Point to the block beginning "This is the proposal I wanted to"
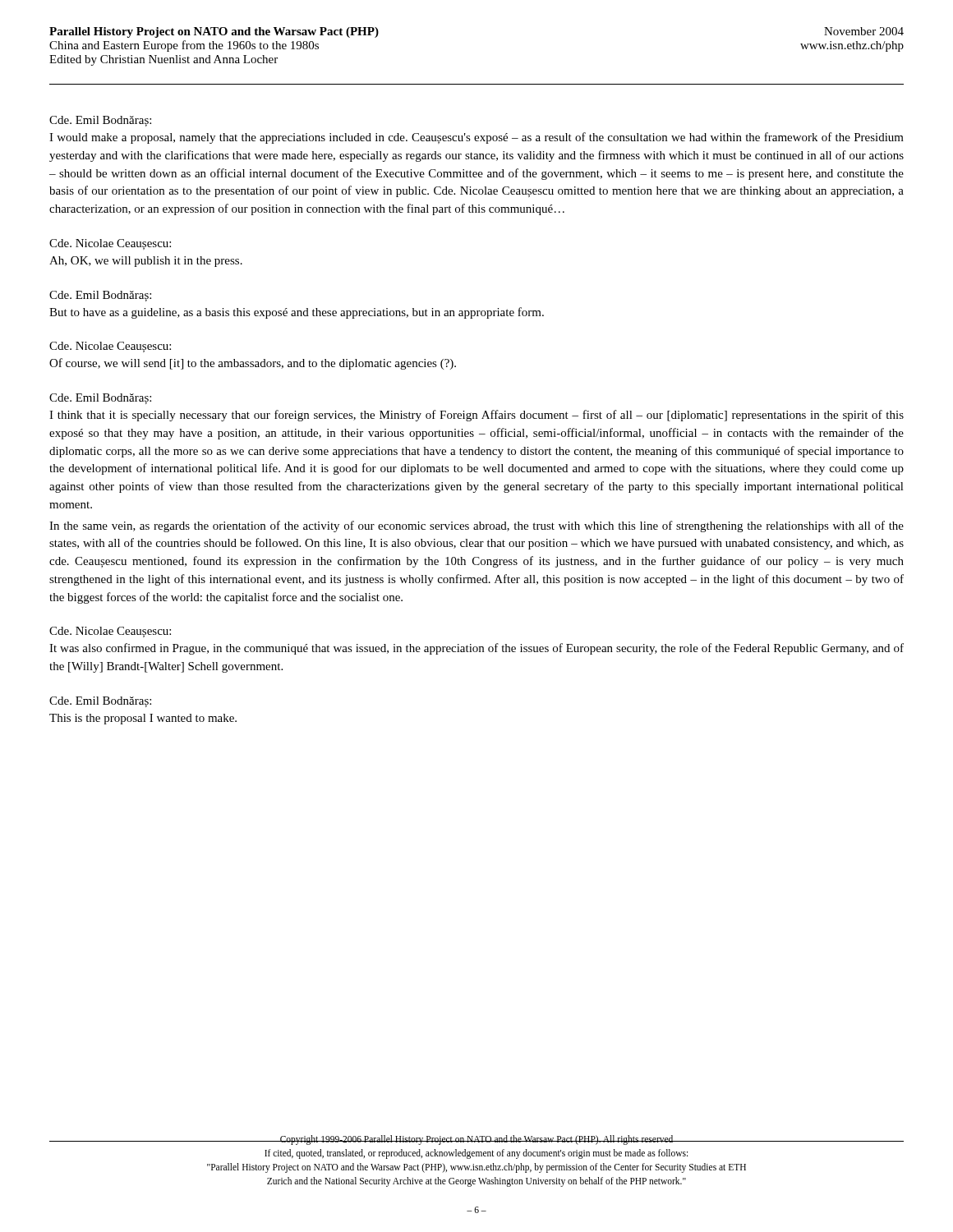 [x=143, y=718]
